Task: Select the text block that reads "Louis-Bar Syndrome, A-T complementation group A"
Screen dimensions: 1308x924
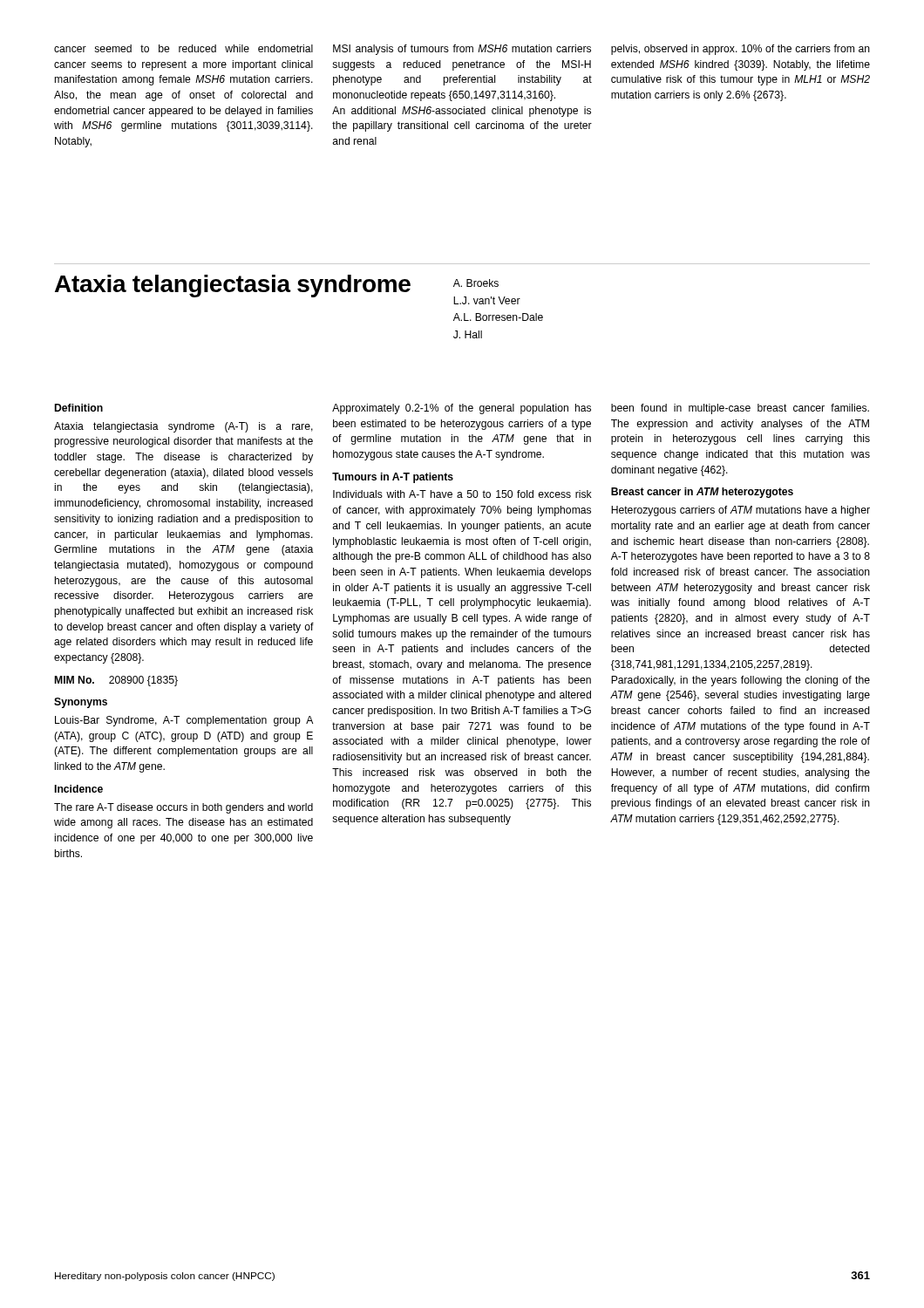Action: (184, 744)
